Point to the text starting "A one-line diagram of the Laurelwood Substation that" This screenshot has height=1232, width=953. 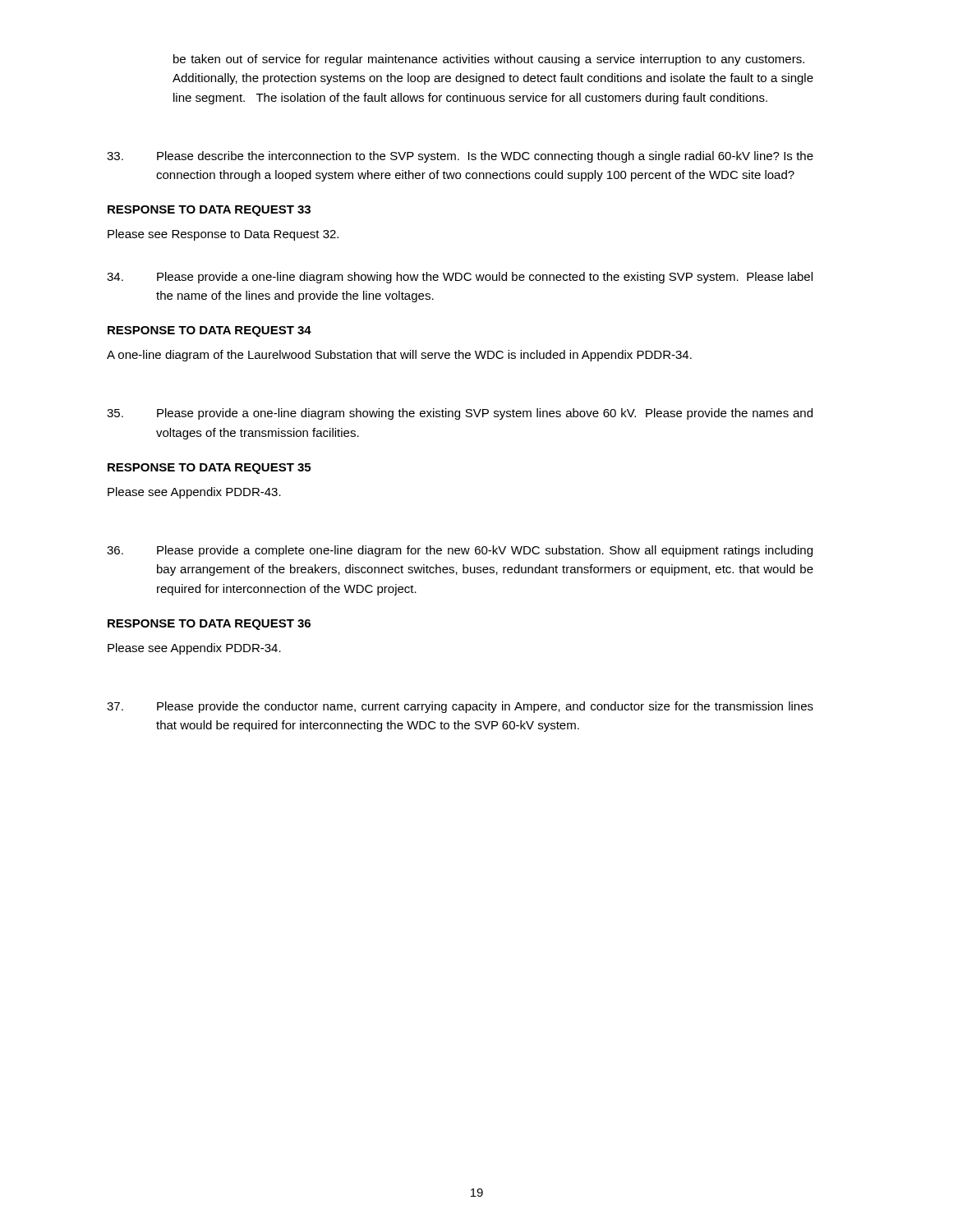pos(400,354)
